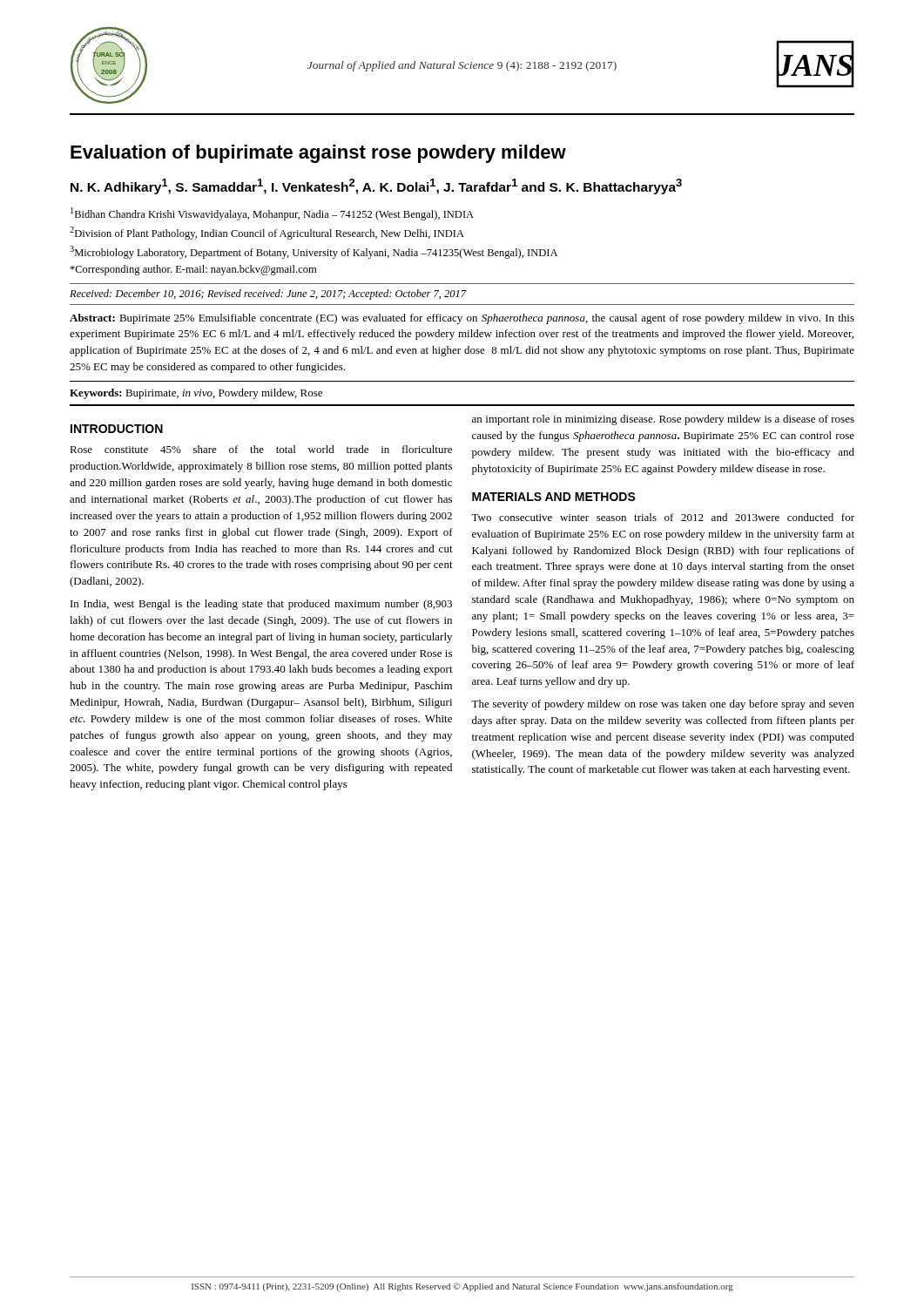Click the passage that begins "1Bidhan Chandra Krishi Viswavidyalaya,"
This screenshot has width=924, height=1307.
click(x=314, y=240)
